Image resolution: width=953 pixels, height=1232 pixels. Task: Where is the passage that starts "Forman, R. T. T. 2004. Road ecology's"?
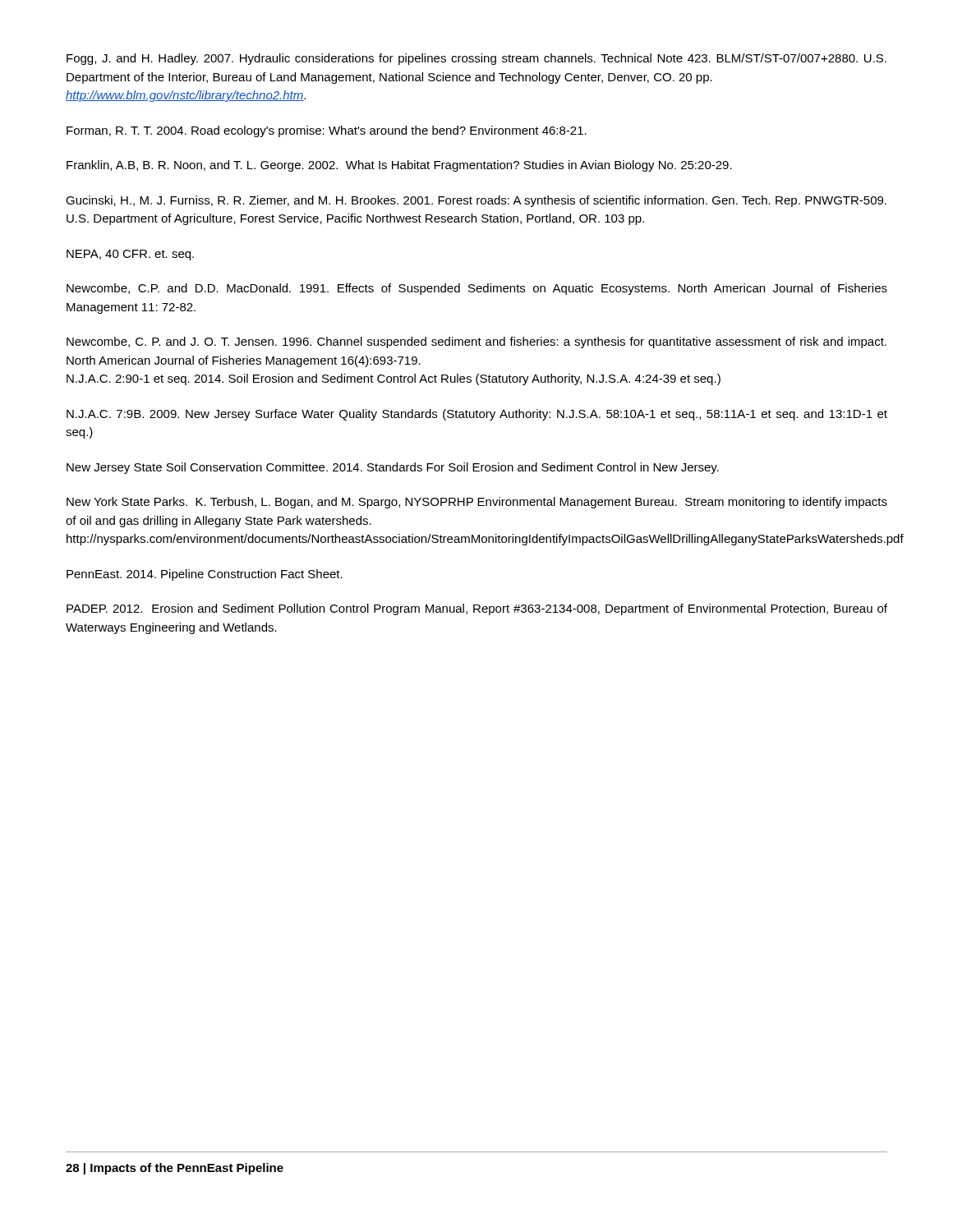tap(326, 130)
